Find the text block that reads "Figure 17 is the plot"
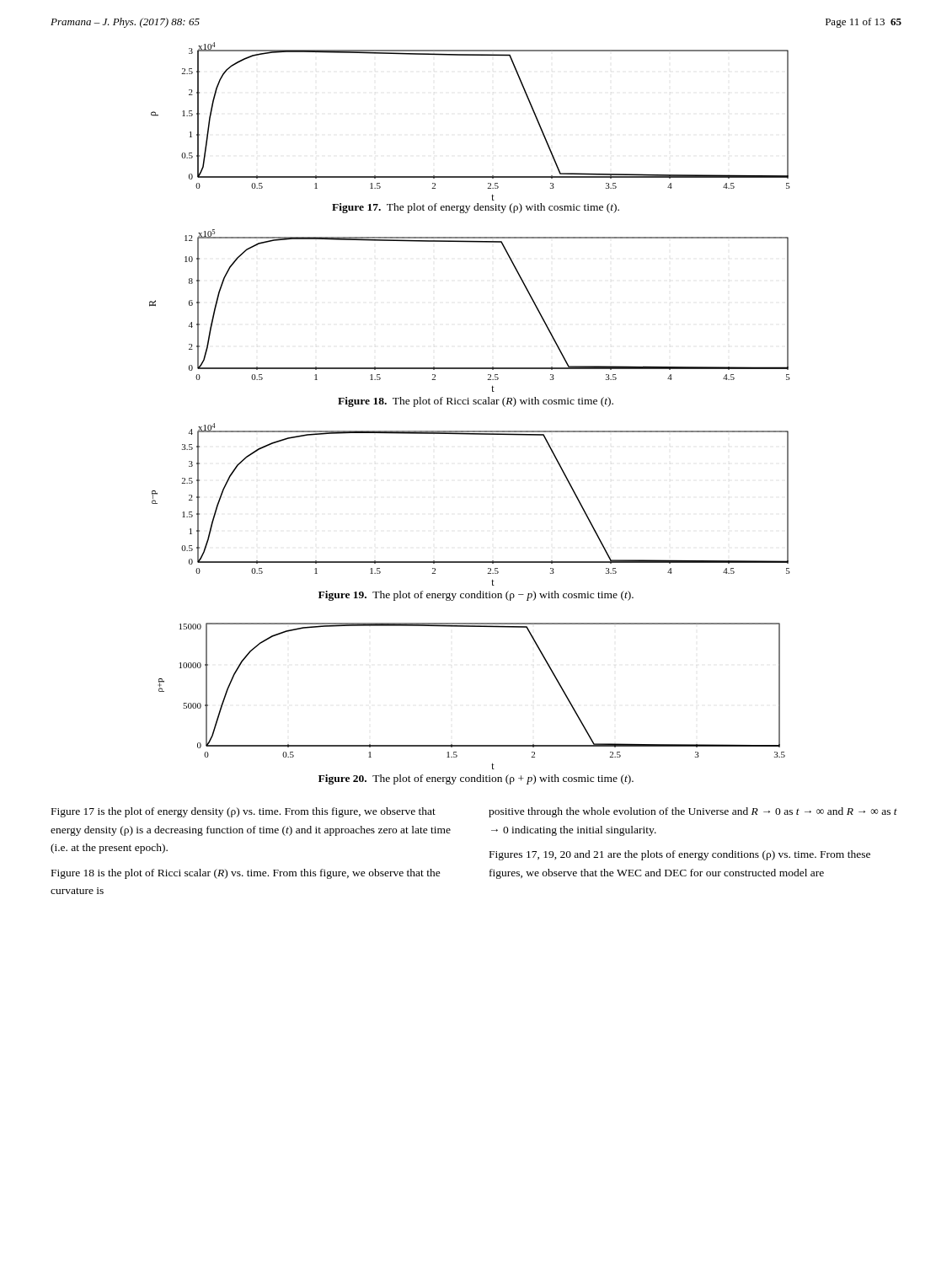 coord(243,812)
